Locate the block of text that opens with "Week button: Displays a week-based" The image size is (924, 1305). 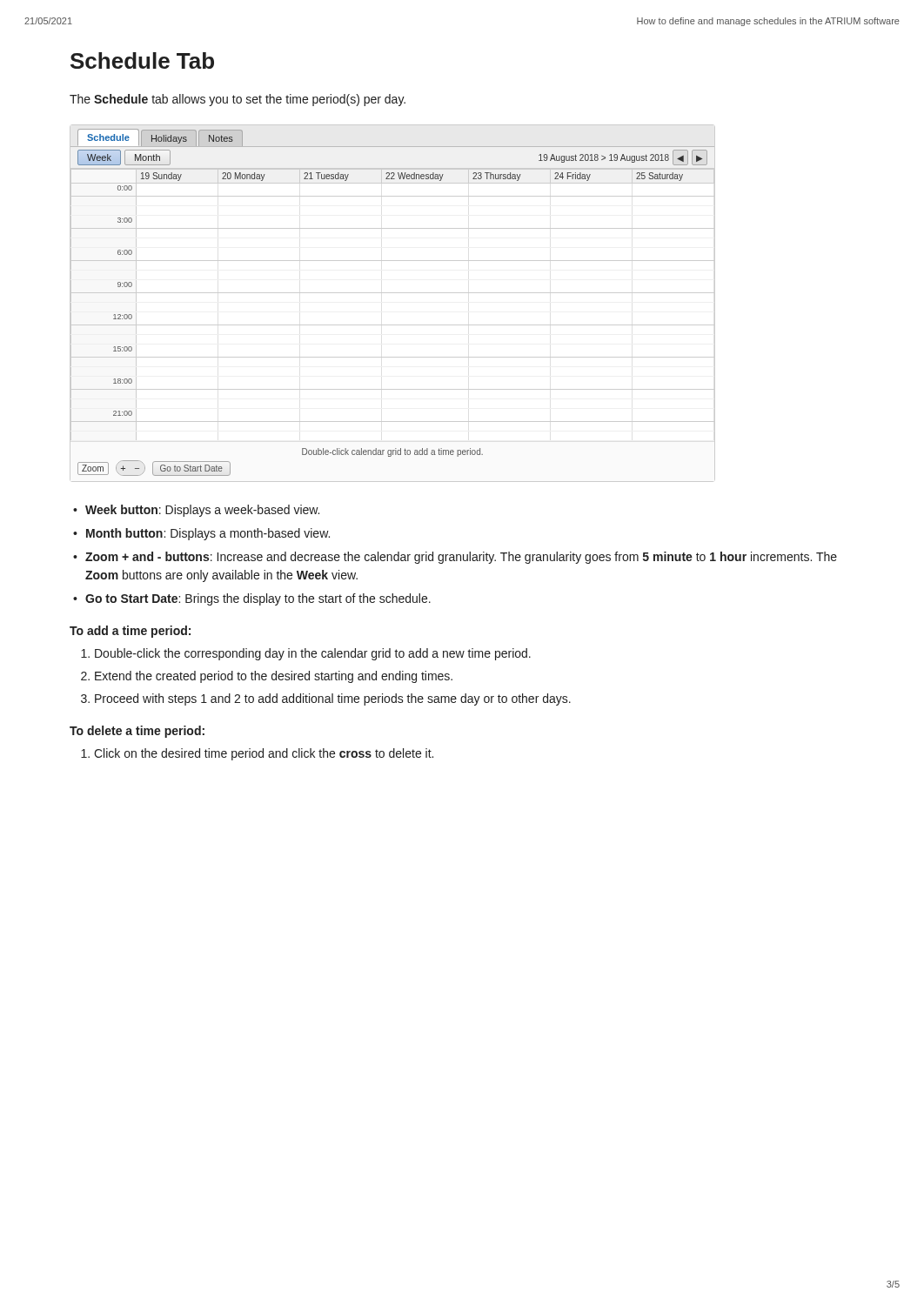tap(203, 510)
